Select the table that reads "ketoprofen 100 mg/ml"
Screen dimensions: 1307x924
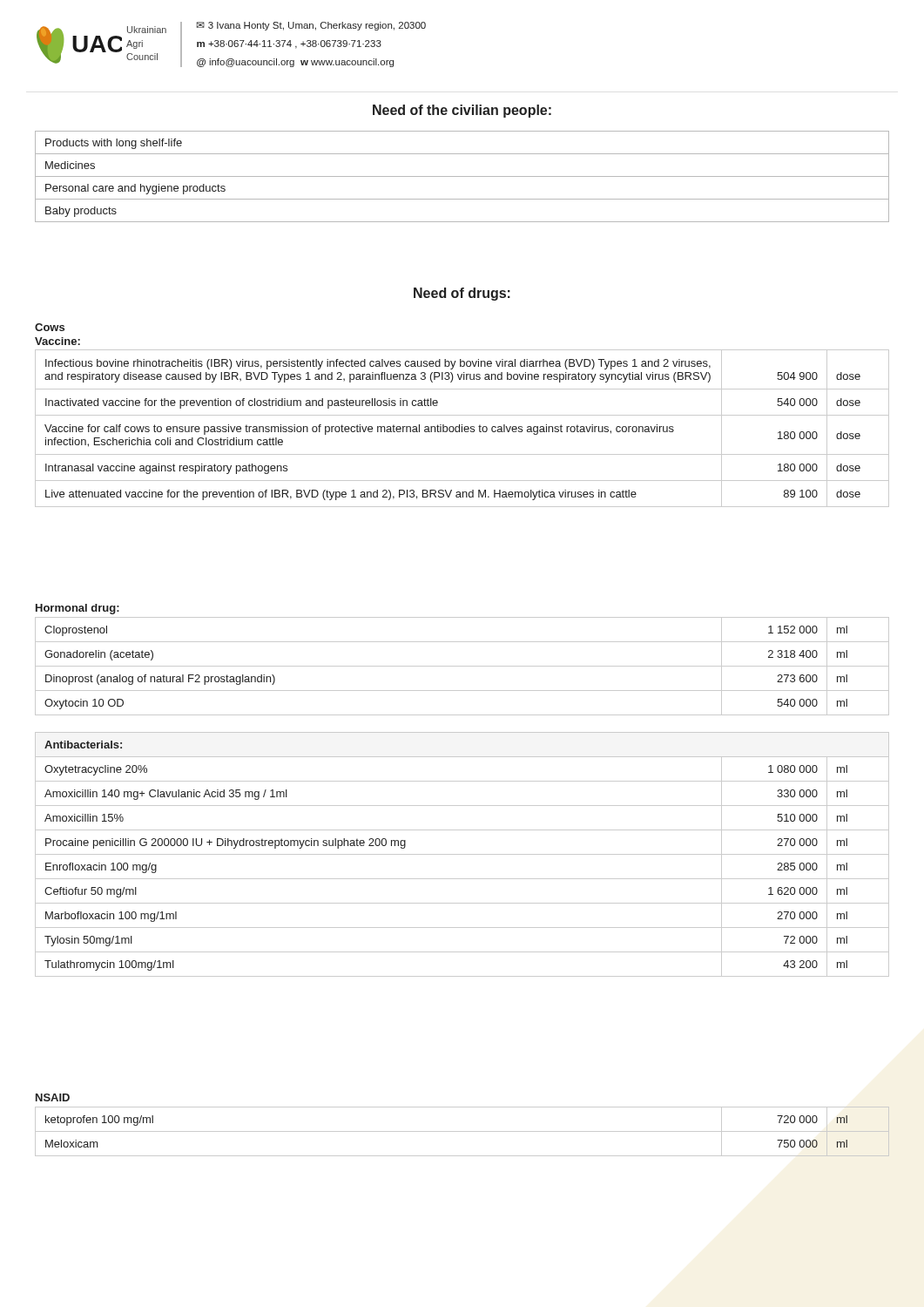[462, 1131]
